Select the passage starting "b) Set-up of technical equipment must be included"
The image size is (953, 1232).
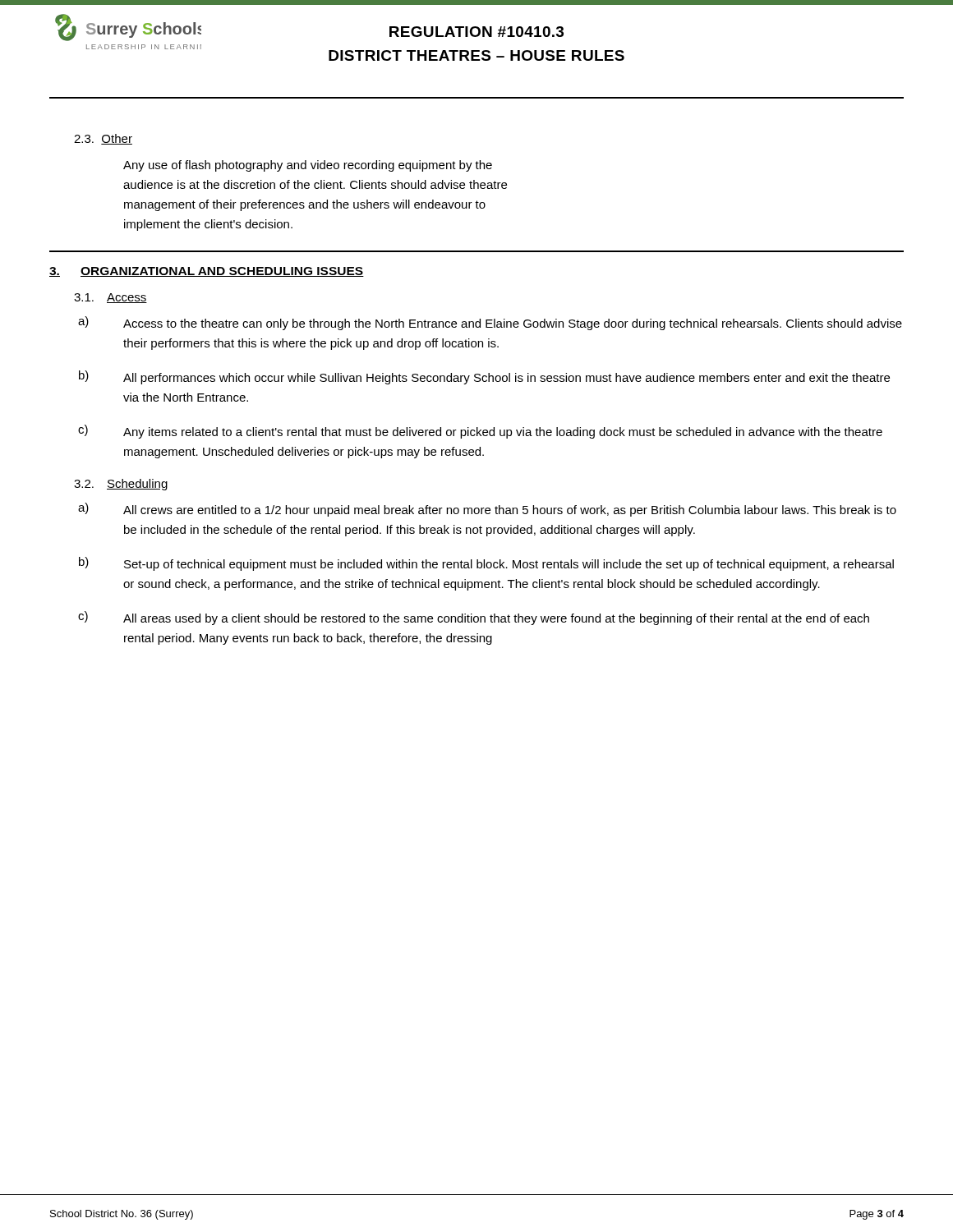point(491,574)
